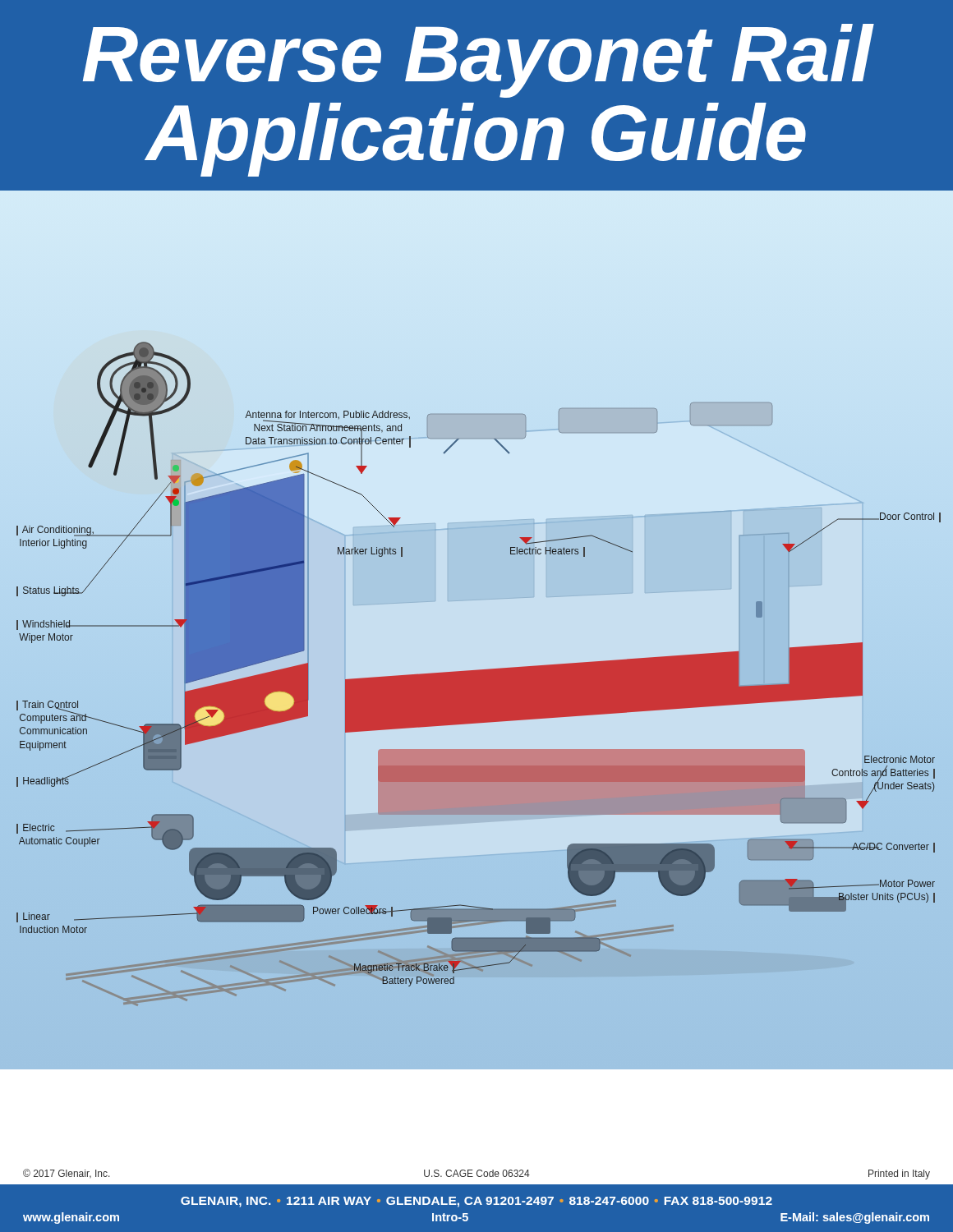The width and height of the screenshot is (953, 1232).
Task: Find the title
Action: click(x=476, y=93)
